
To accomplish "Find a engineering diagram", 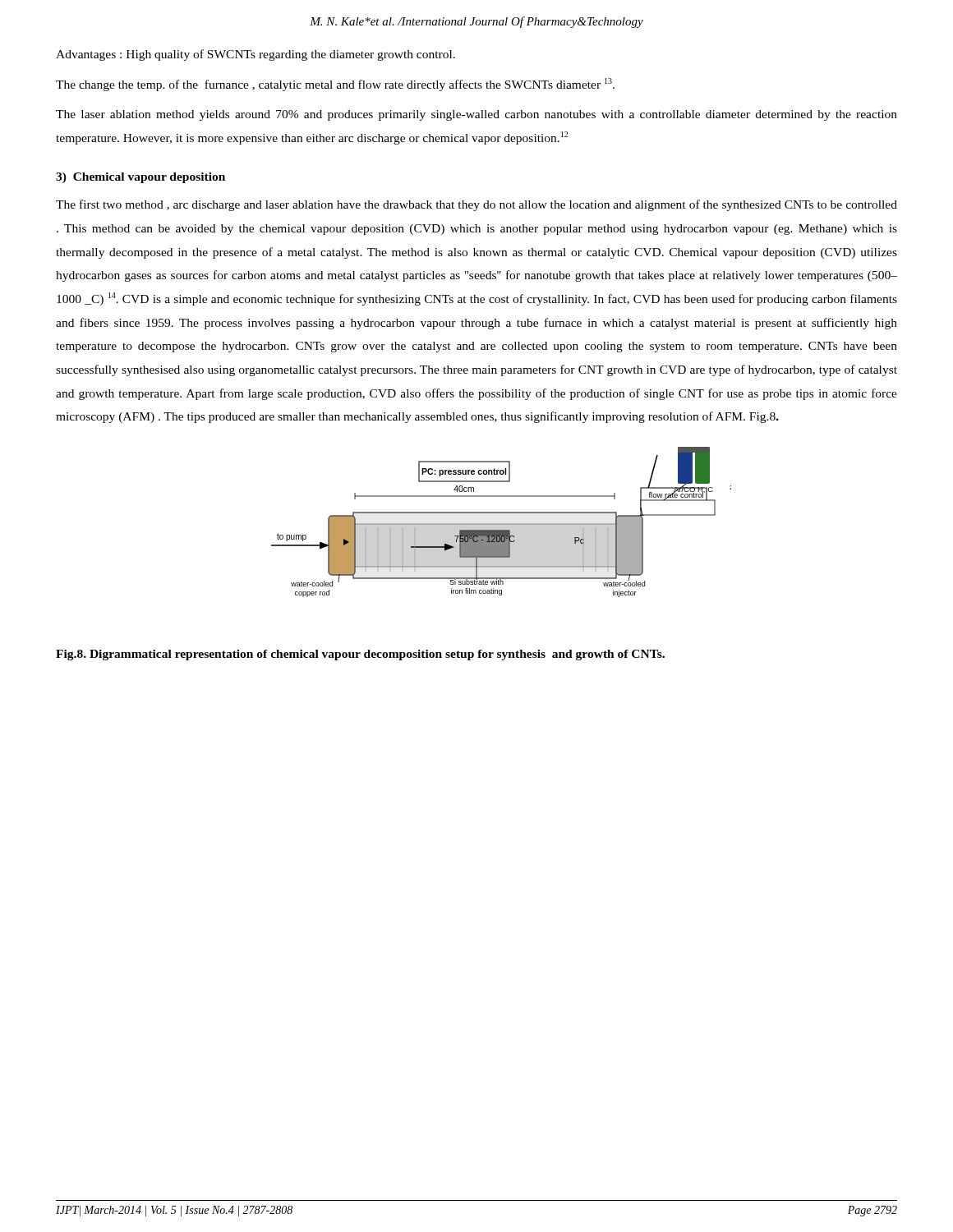I will point(476,539).
